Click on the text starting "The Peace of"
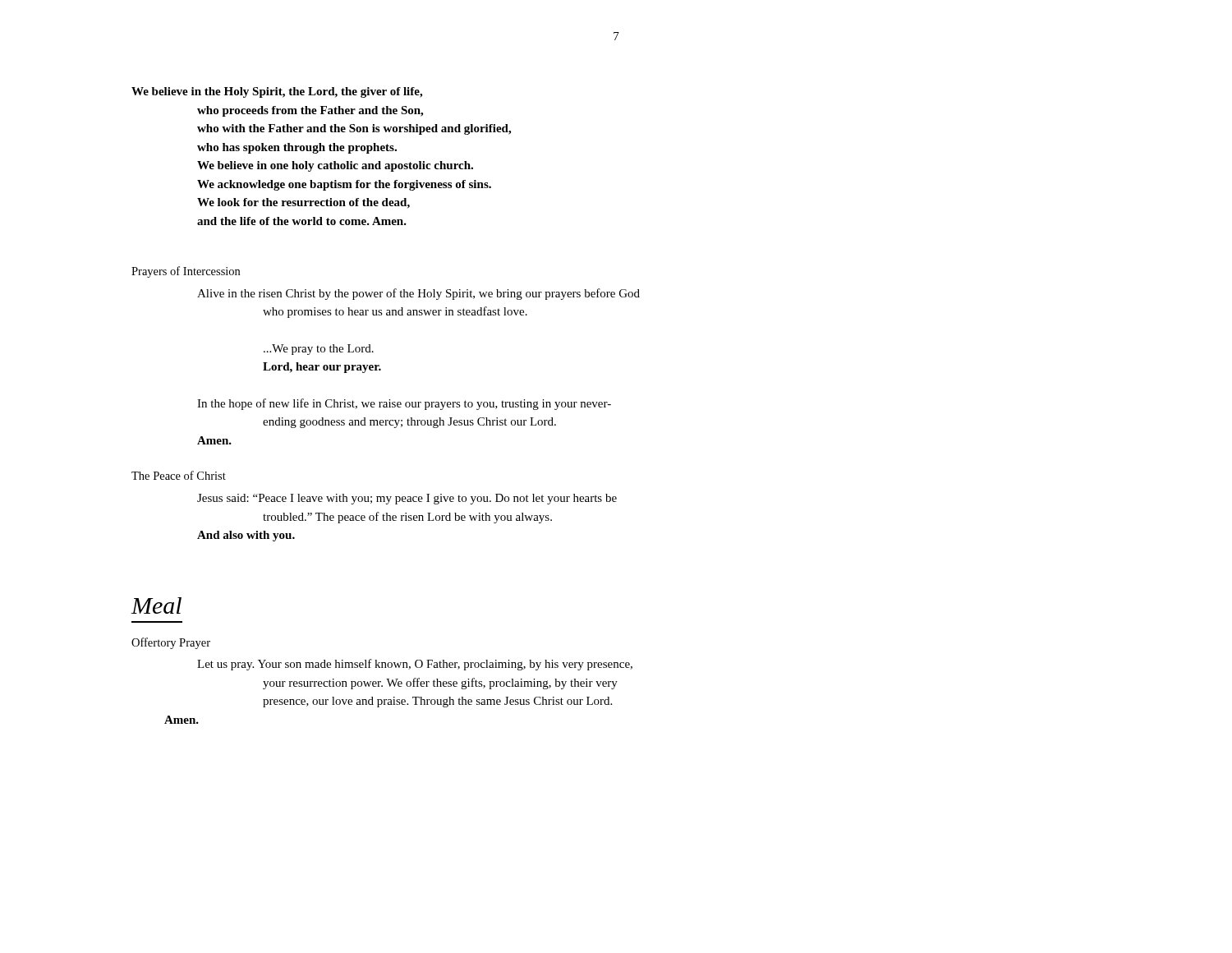 pyautogui.click(x=179, y=476)
